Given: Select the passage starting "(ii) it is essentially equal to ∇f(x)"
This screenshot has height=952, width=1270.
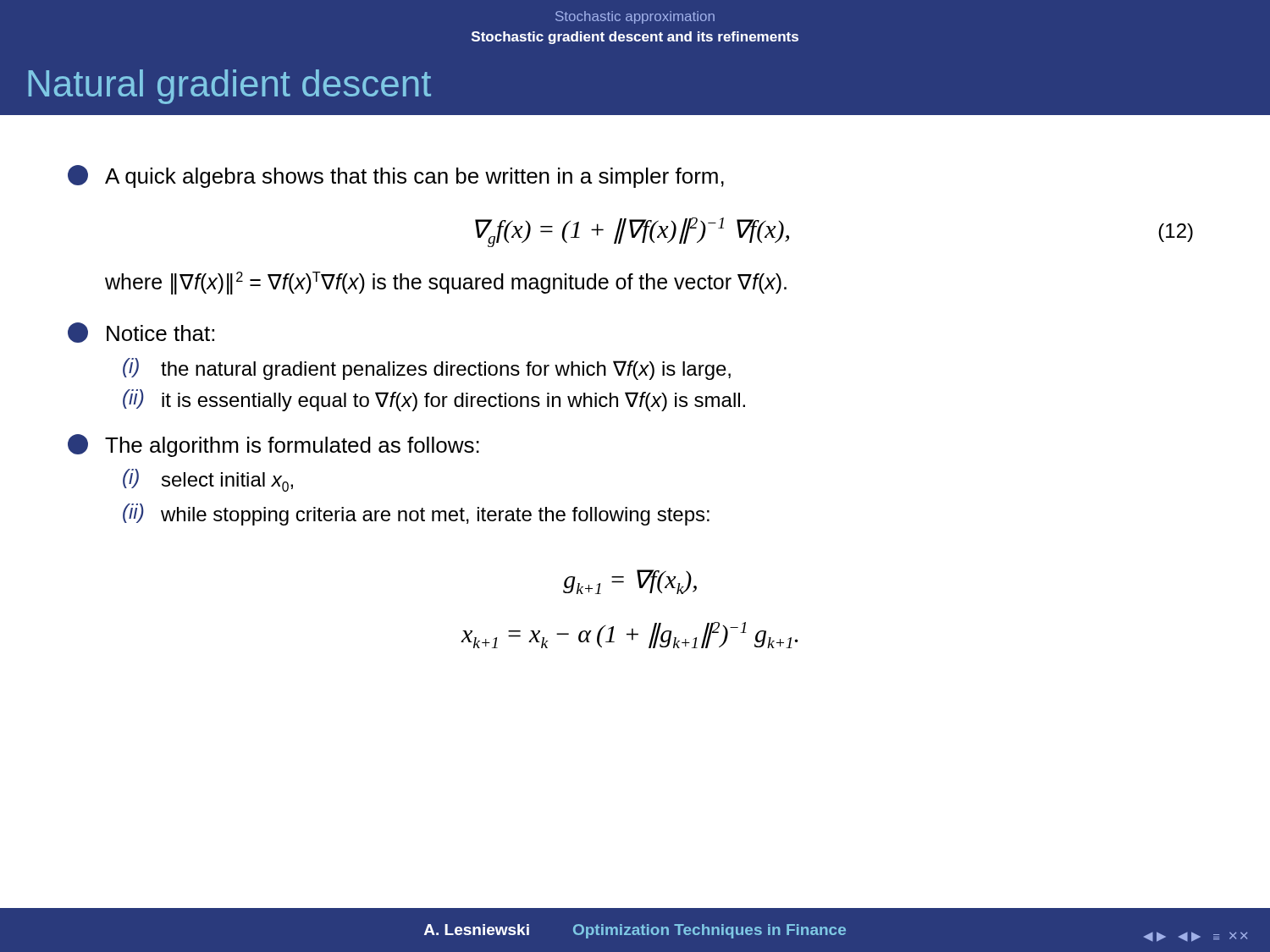Looking at the screenshot, I should [434, 400].
